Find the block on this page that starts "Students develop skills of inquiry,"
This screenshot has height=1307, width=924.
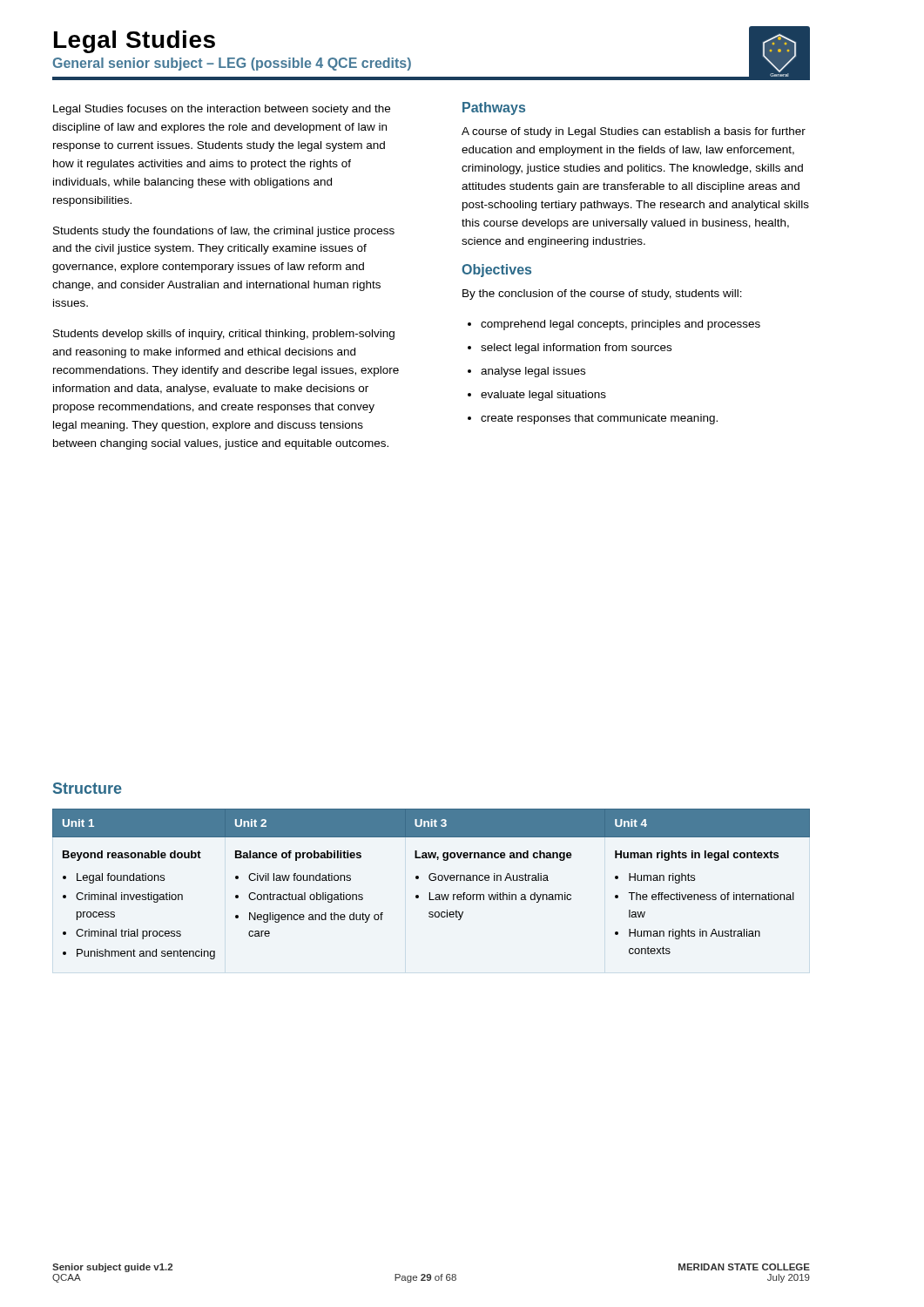[x=226, y=388]
